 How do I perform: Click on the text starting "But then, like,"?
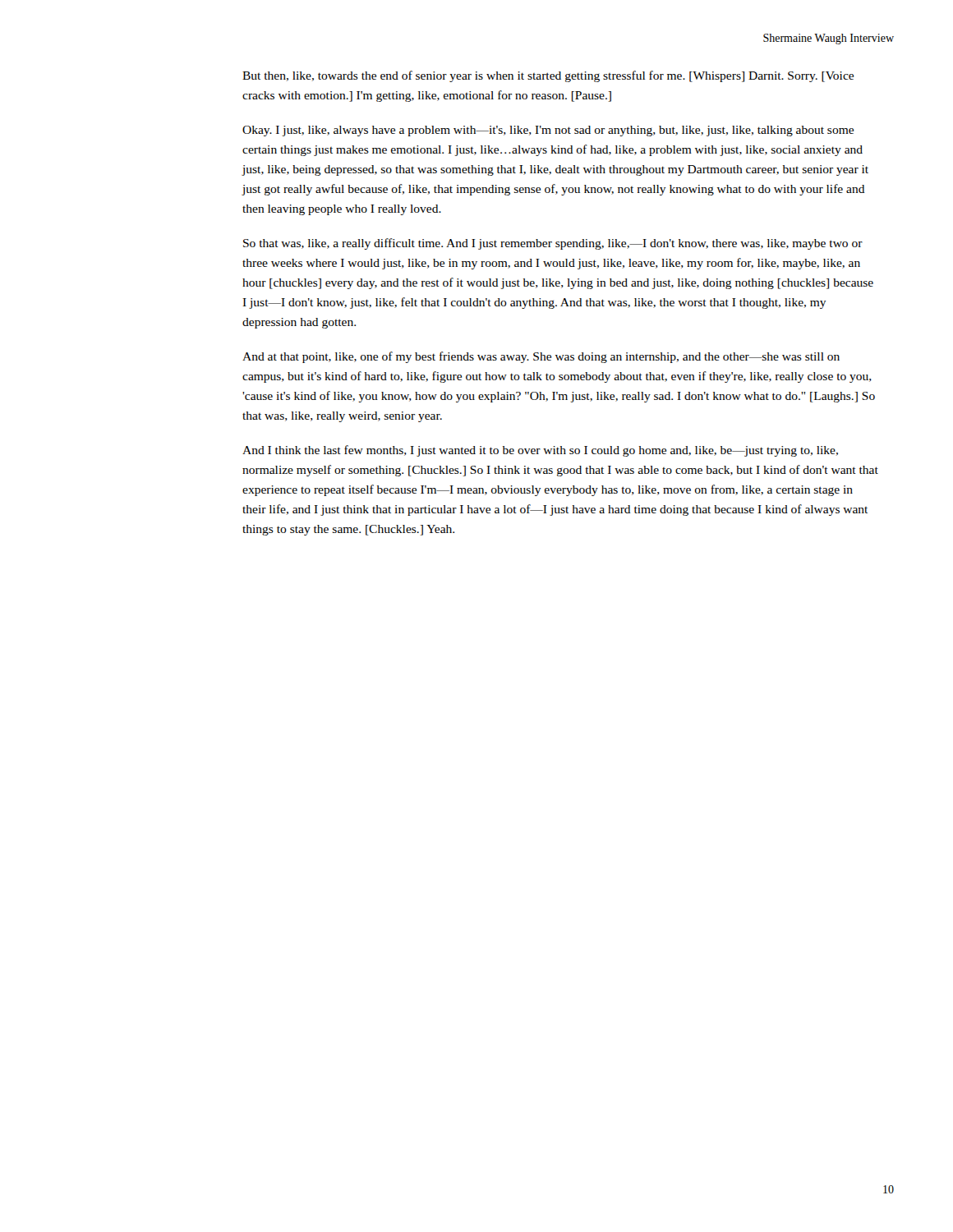(548, 85)
